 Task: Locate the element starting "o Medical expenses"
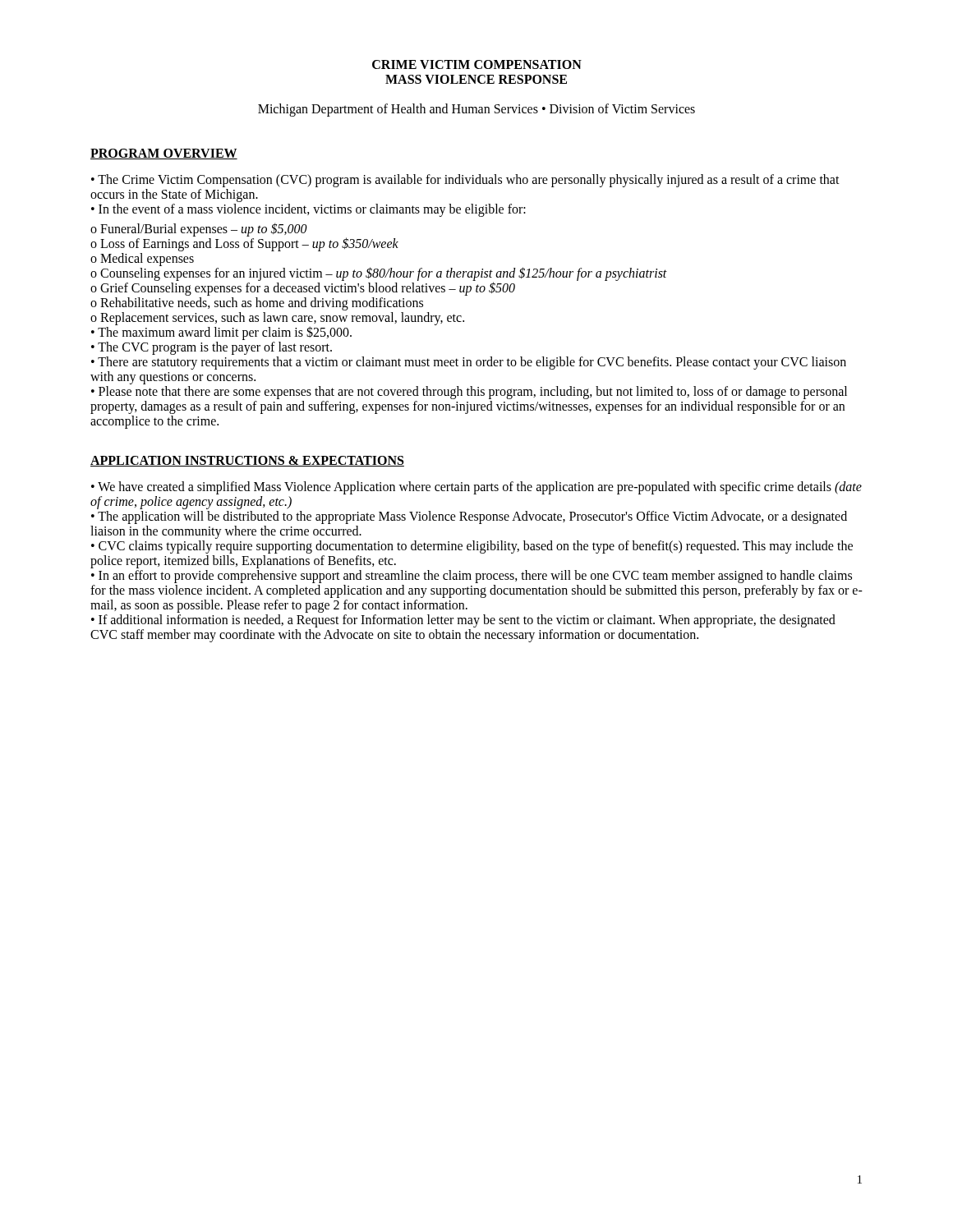[476, 259]
